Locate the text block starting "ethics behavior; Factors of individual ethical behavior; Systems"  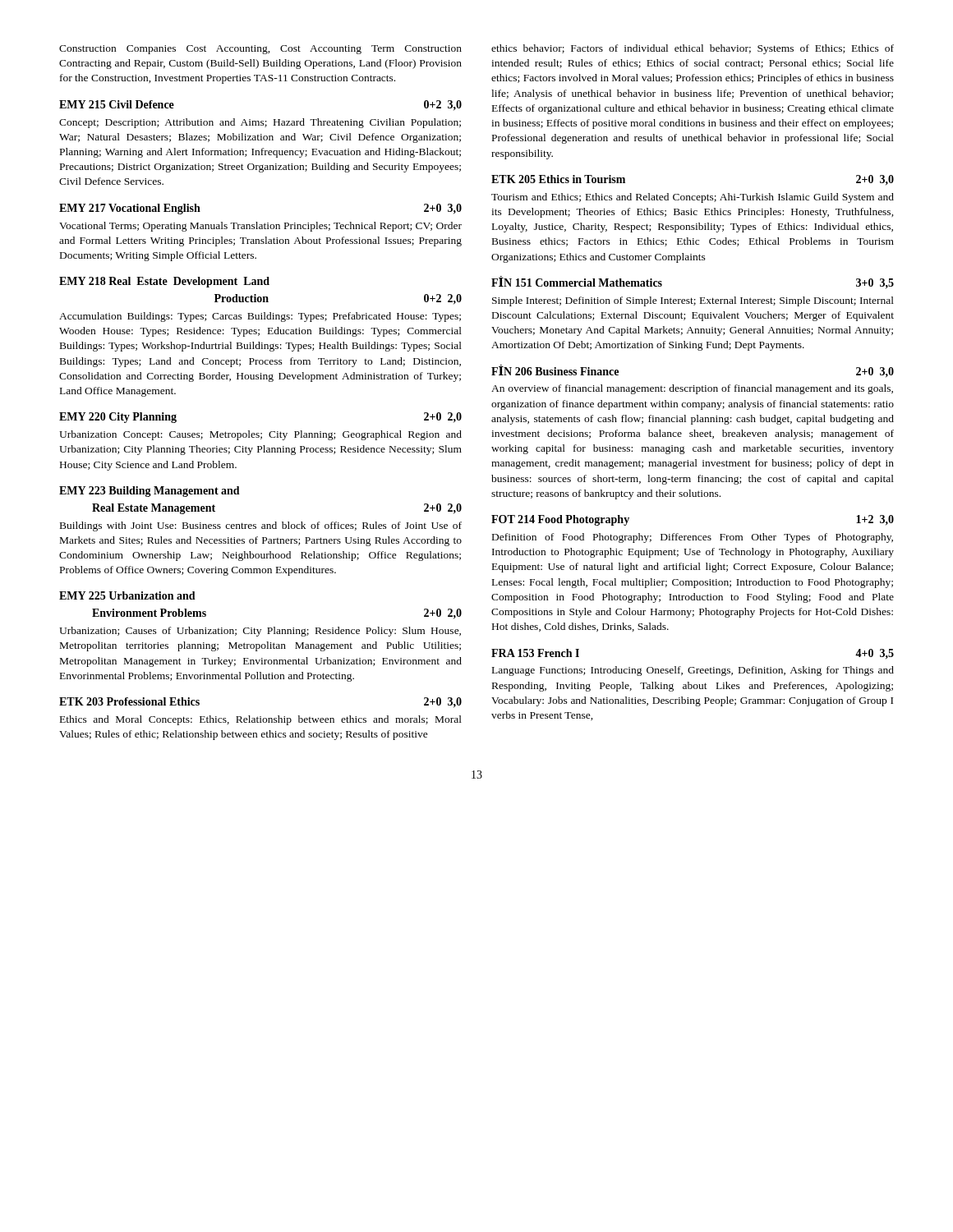tap(693, 101)
